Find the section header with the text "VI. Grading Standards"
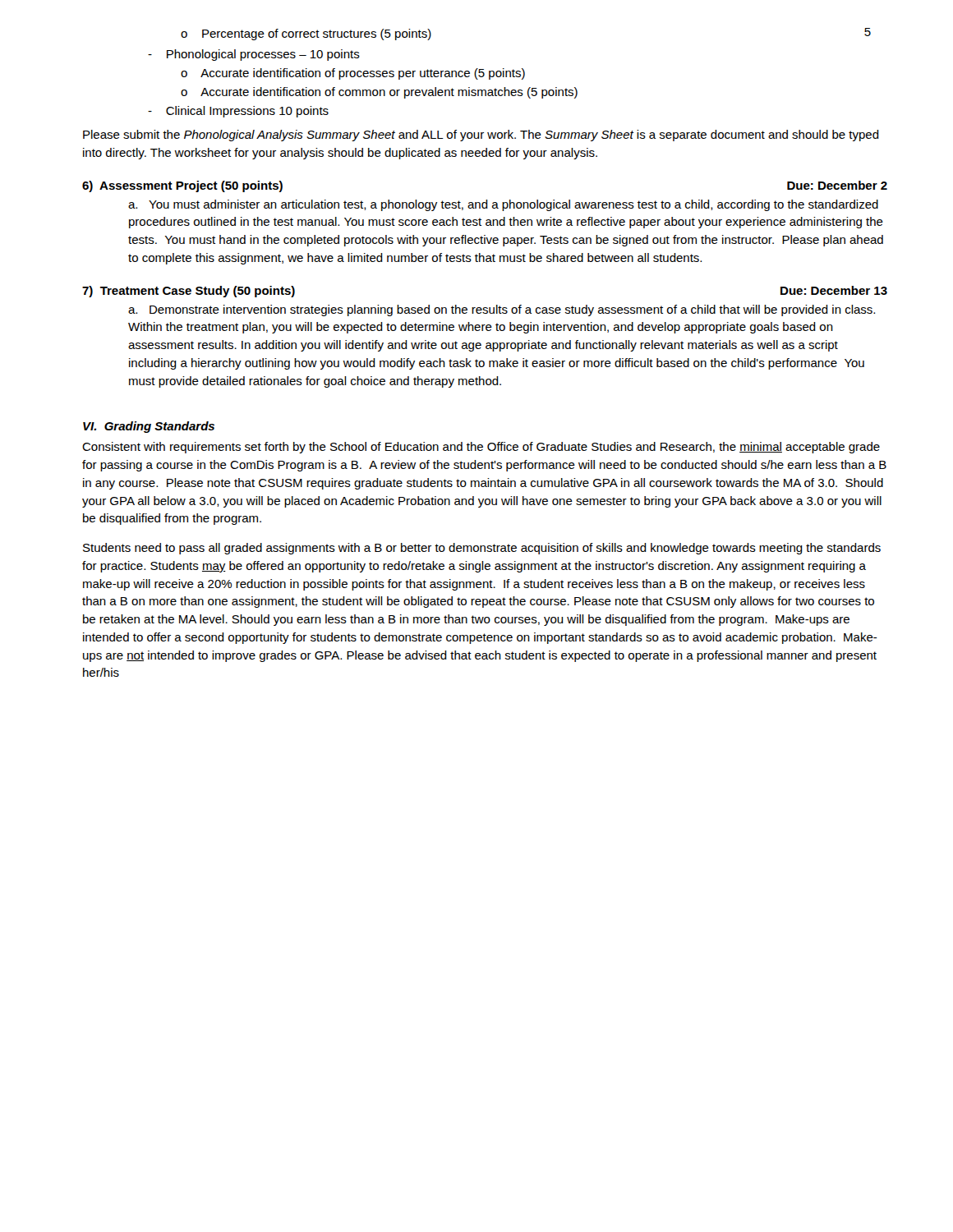This screenshot has width=953, height=1232. (149, 426)
